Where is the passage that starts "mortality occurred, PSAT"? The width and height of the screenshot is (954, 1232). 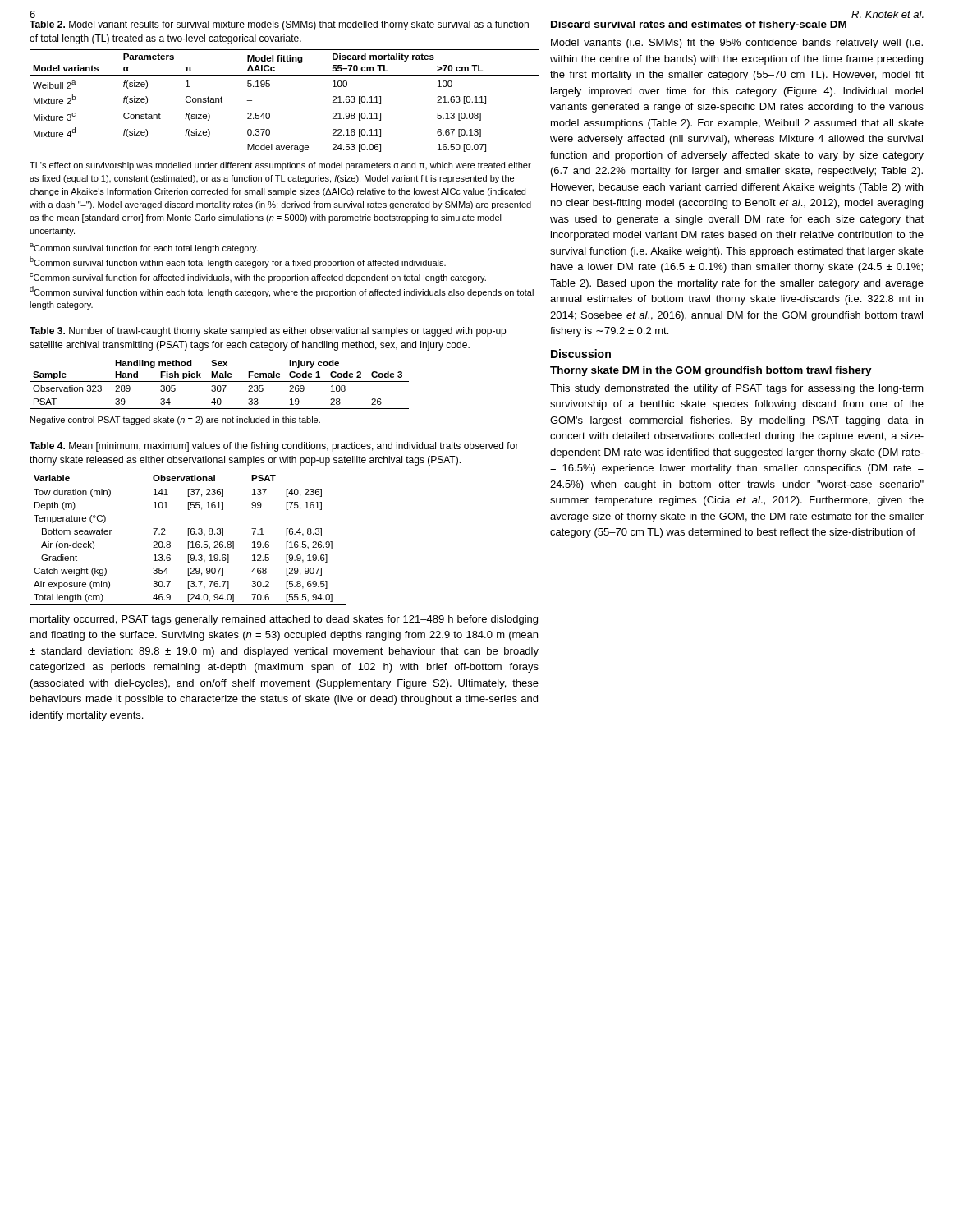click(x=284, y=667)
